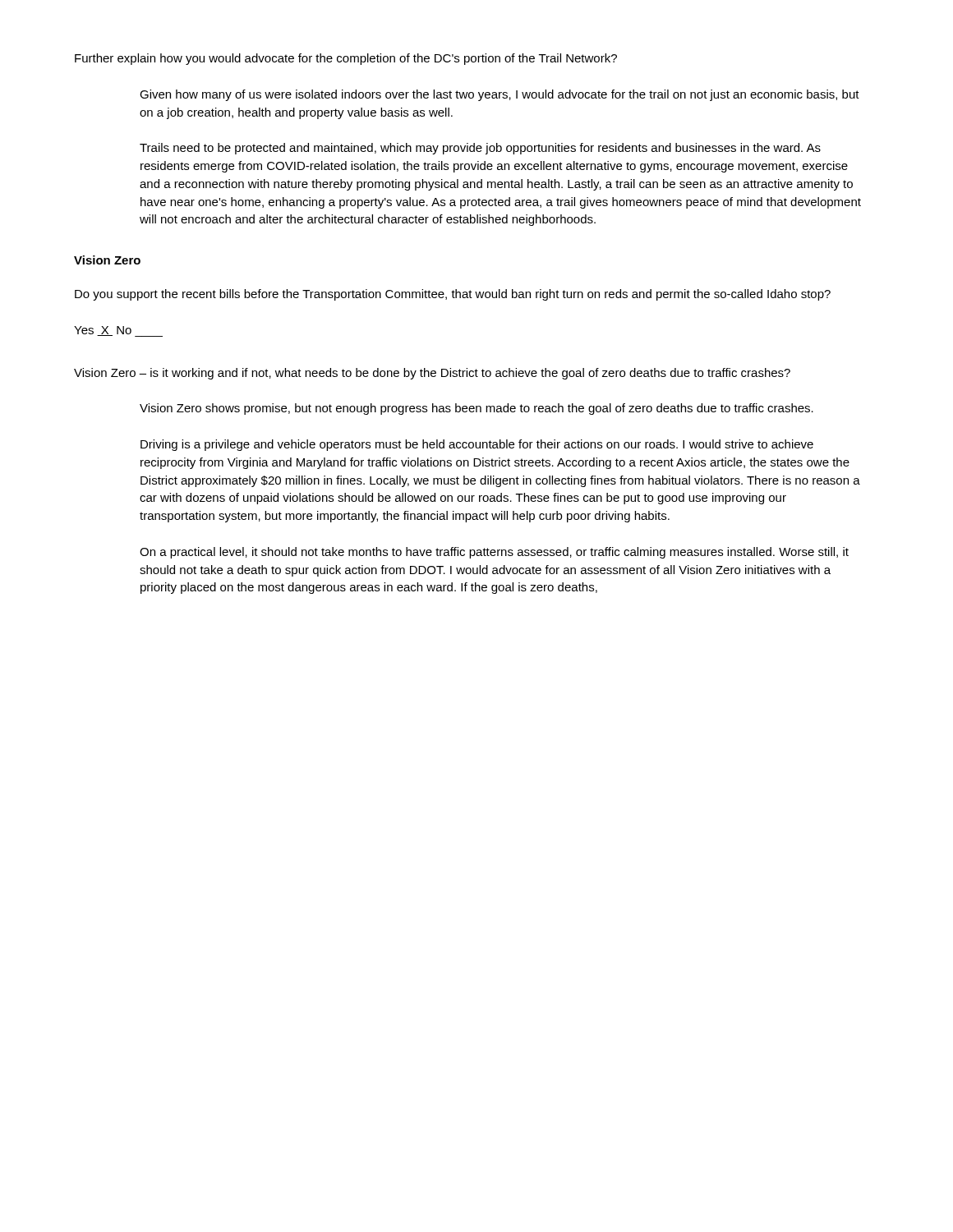The image size is (953, 1232).
Task: Click where it says "Vision Zero"
Action: [107, 260]
